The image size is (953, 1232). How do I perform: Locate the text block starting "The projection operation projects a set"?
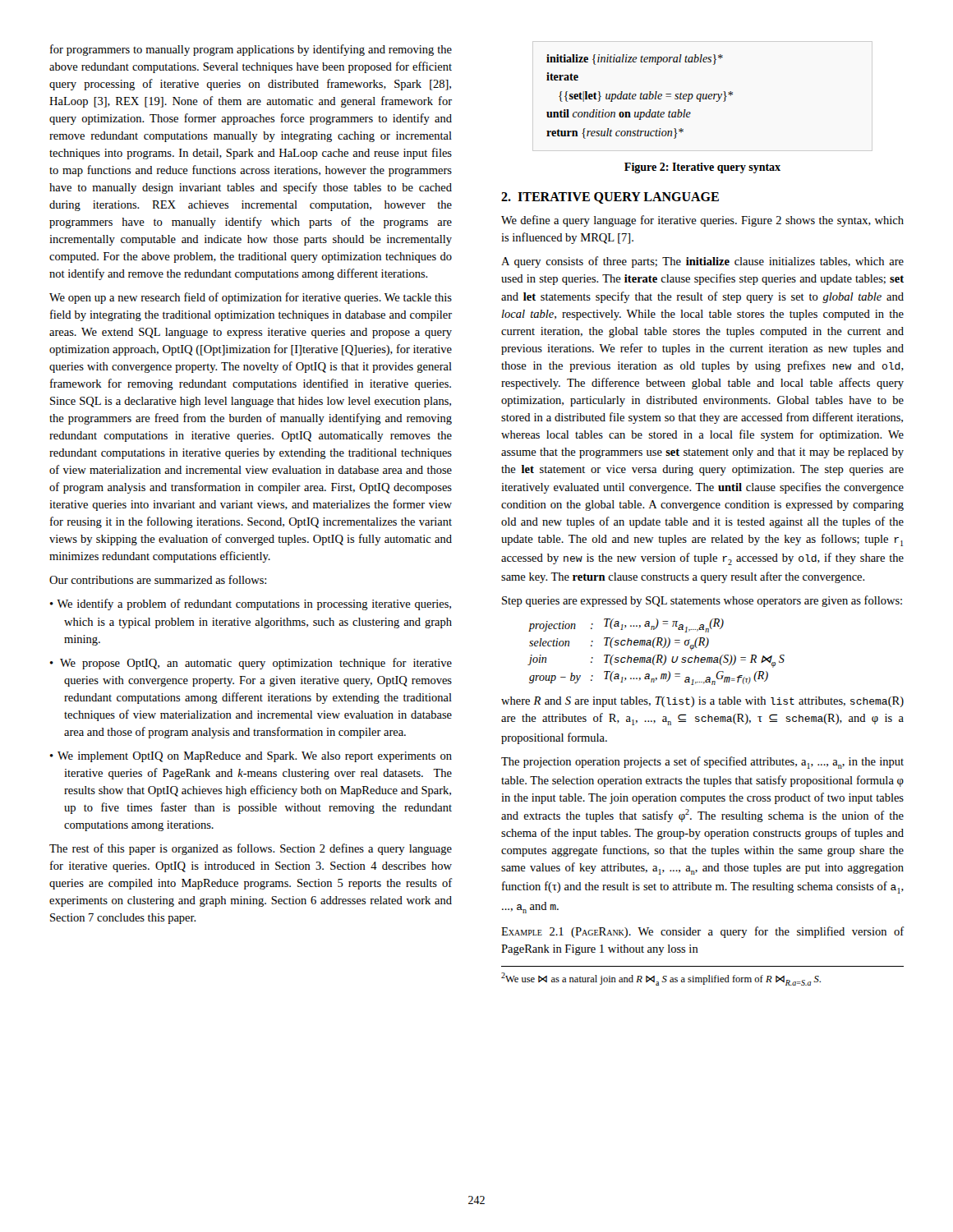[x=702, y=835]
